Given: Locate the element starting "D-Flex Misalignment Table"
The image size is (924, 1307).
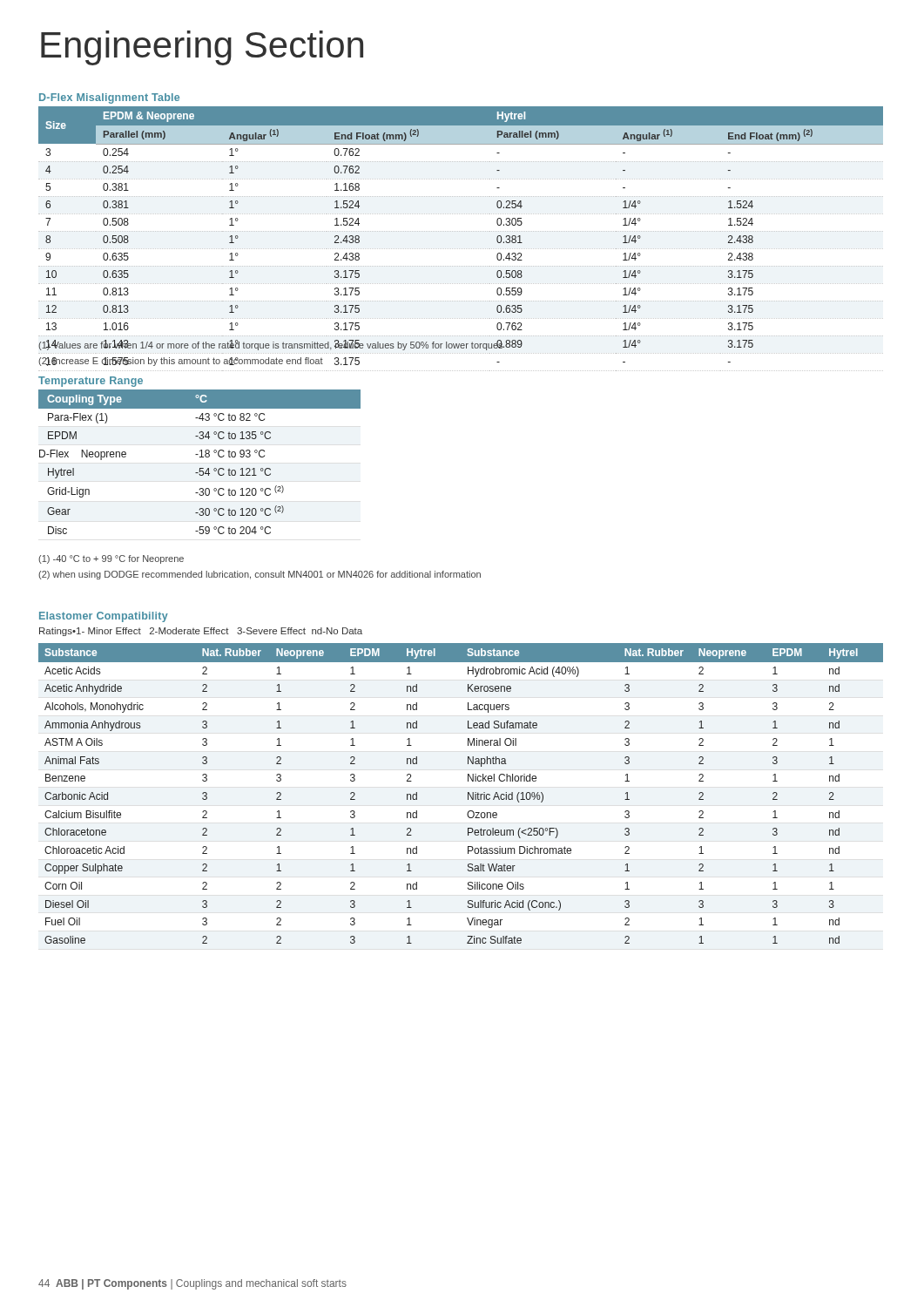Looking at the screenshot, I should (x=109, y=98).
